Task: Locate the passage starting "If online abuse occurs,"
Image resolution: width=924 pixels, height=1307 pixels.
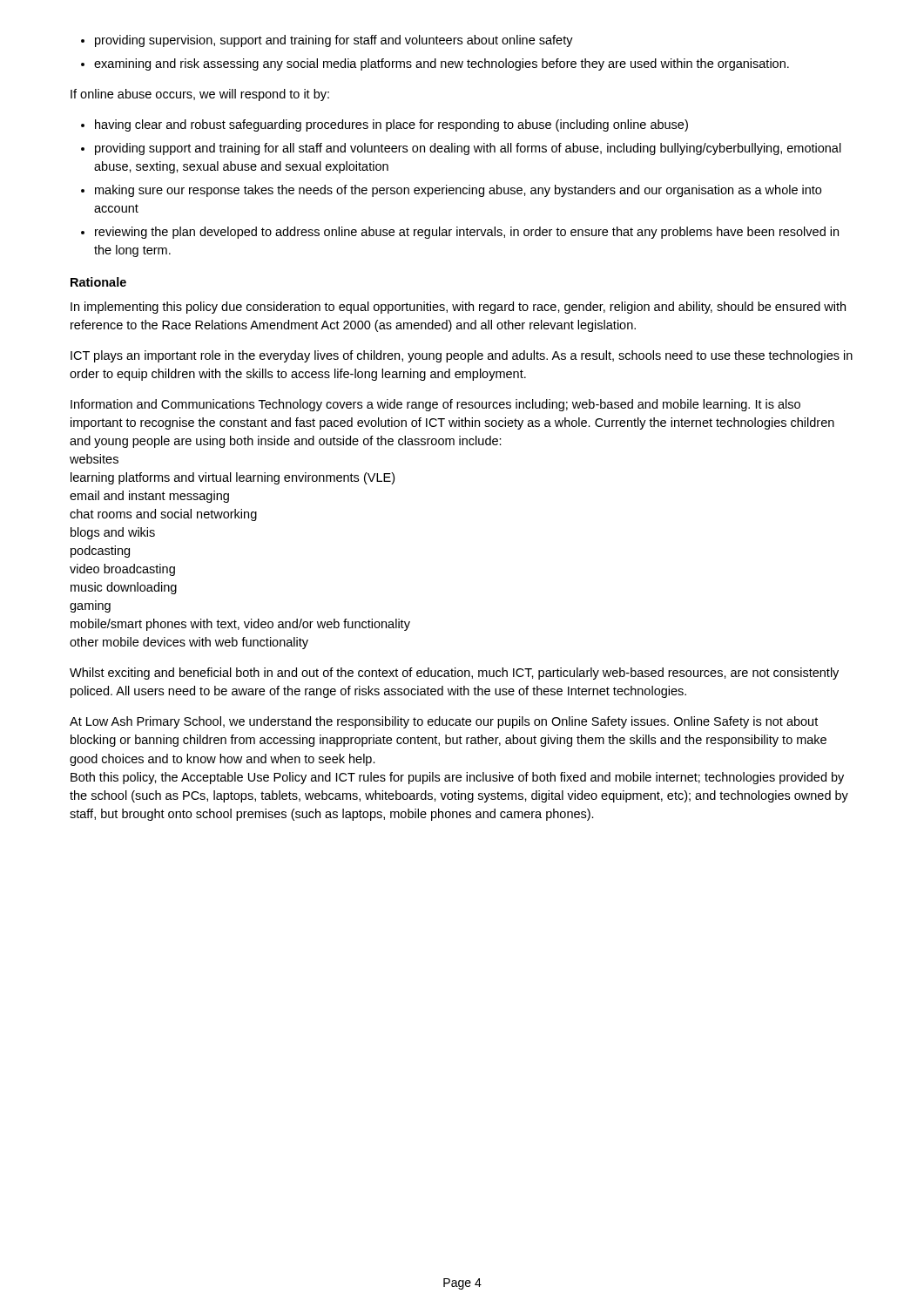Action: [200, 95]
